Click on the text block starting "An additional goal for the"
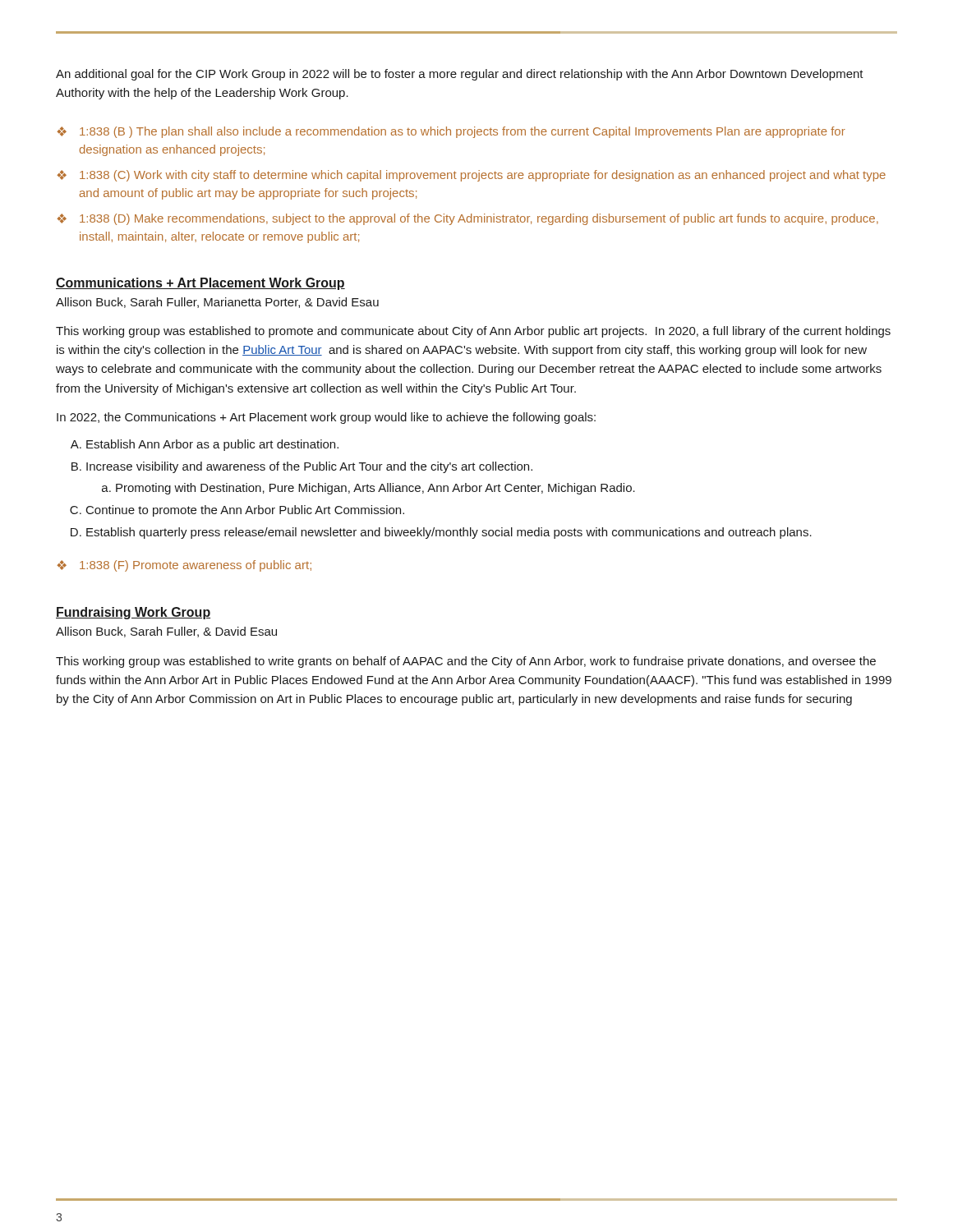The width and height of the screenshot is (953, 1232). (476, 83)
